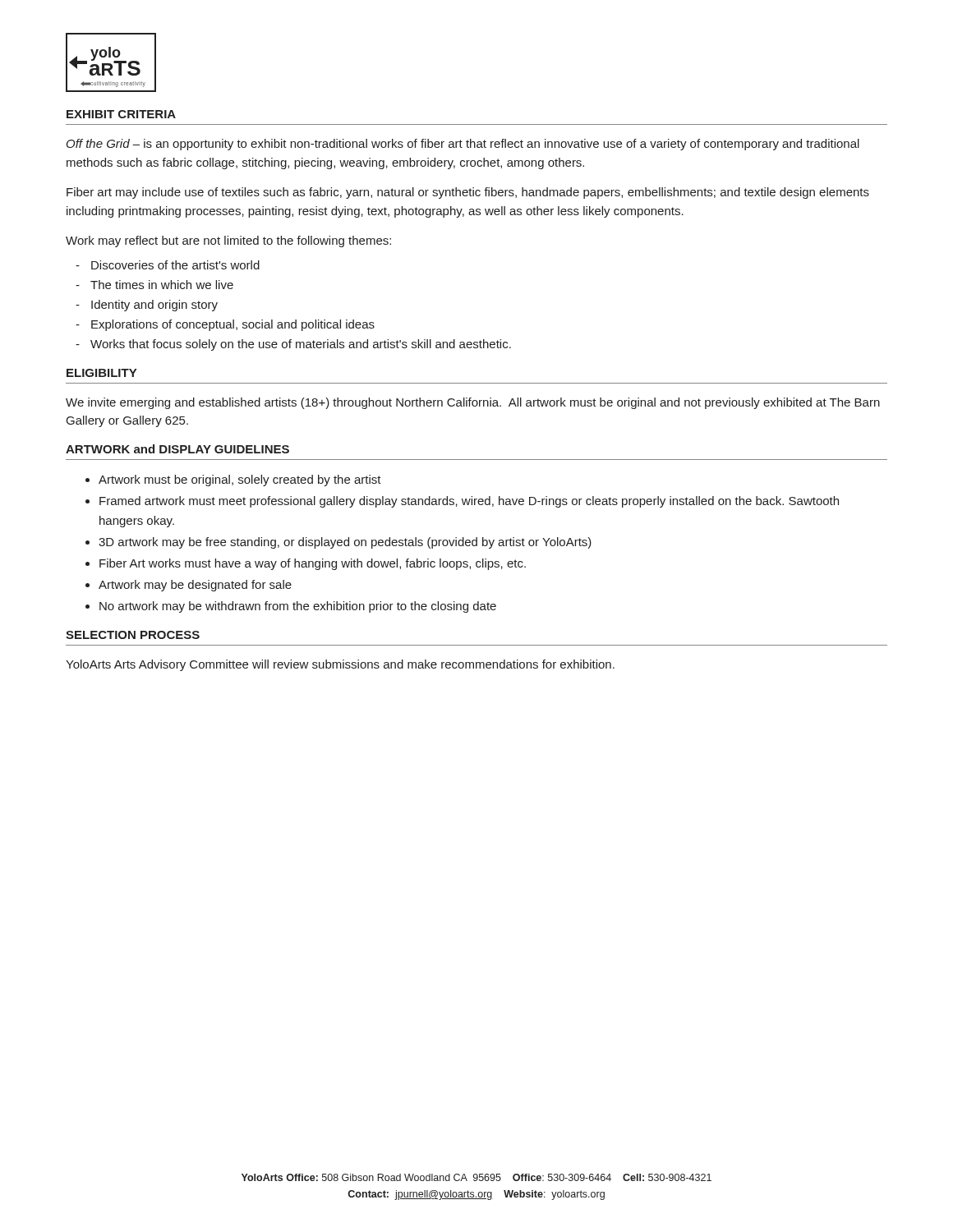Locate the passage starting "3D artwork may be free standing,"
Screen dimensions: 1232x953
pos(493,542)
